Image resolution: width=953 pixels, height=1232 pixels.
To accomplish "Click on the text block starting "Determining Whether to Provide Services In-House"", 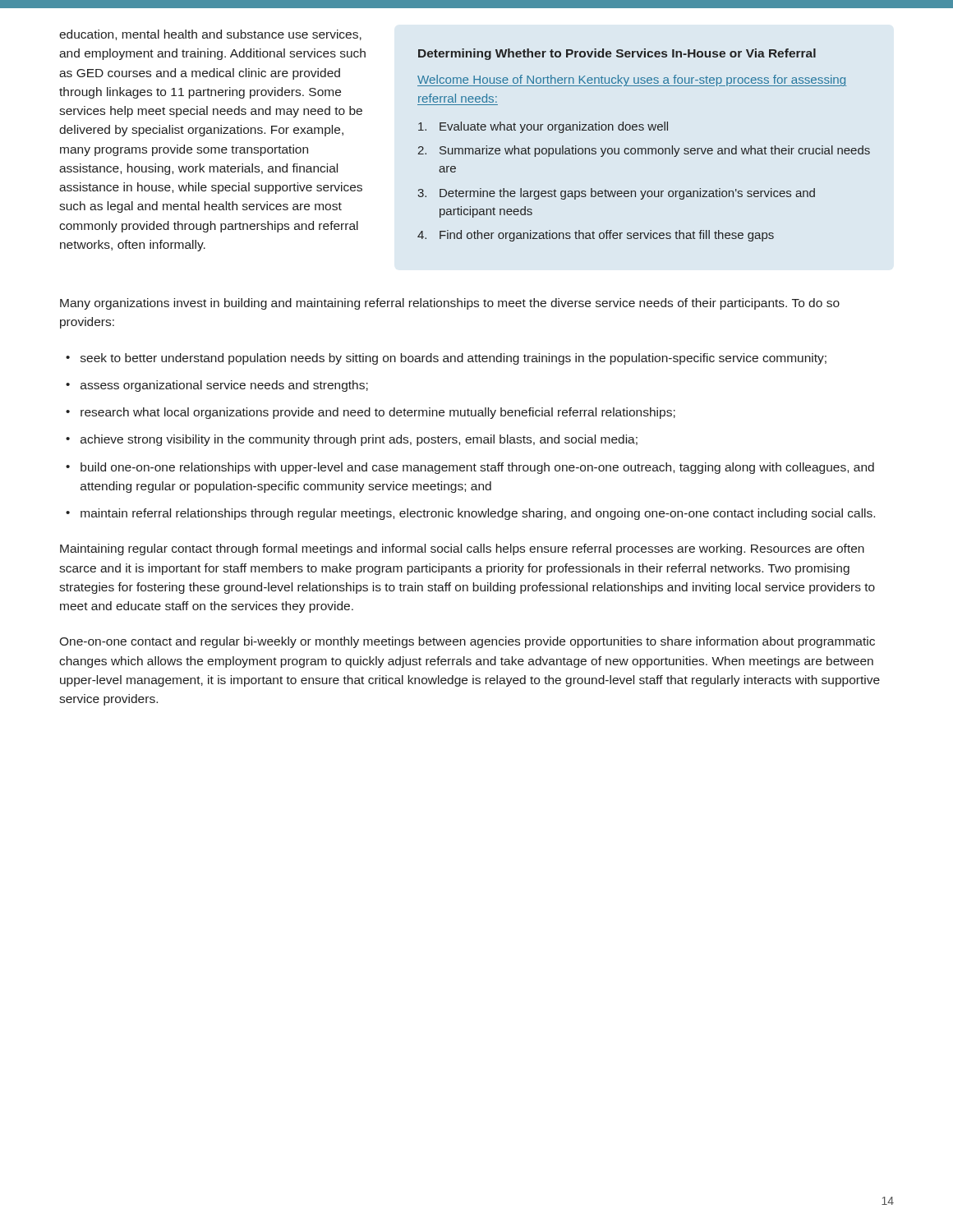I will [644, 144].
